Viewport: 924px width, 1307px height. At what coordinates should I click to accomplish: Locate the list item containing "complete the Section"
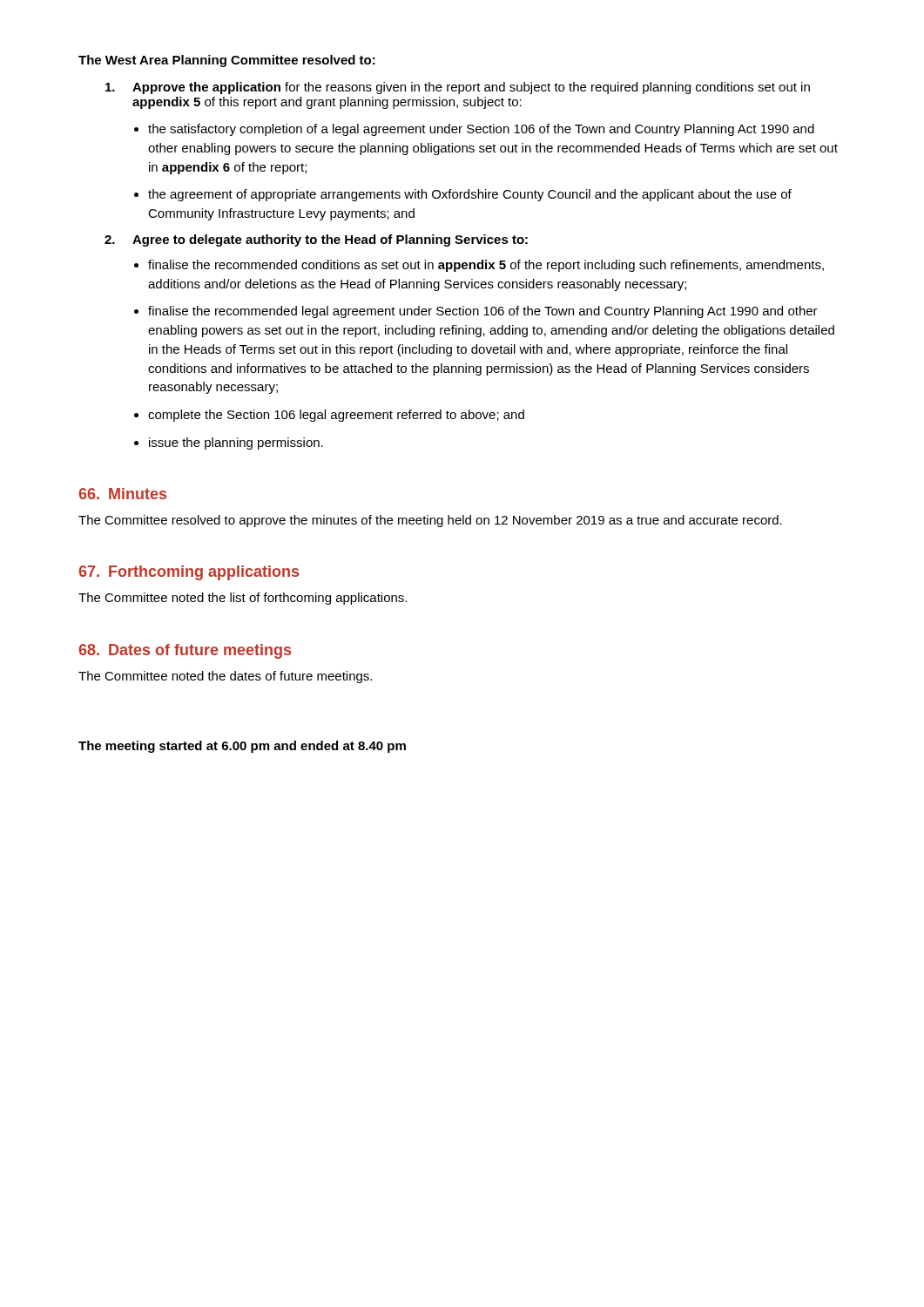click(x=336, y=414)
